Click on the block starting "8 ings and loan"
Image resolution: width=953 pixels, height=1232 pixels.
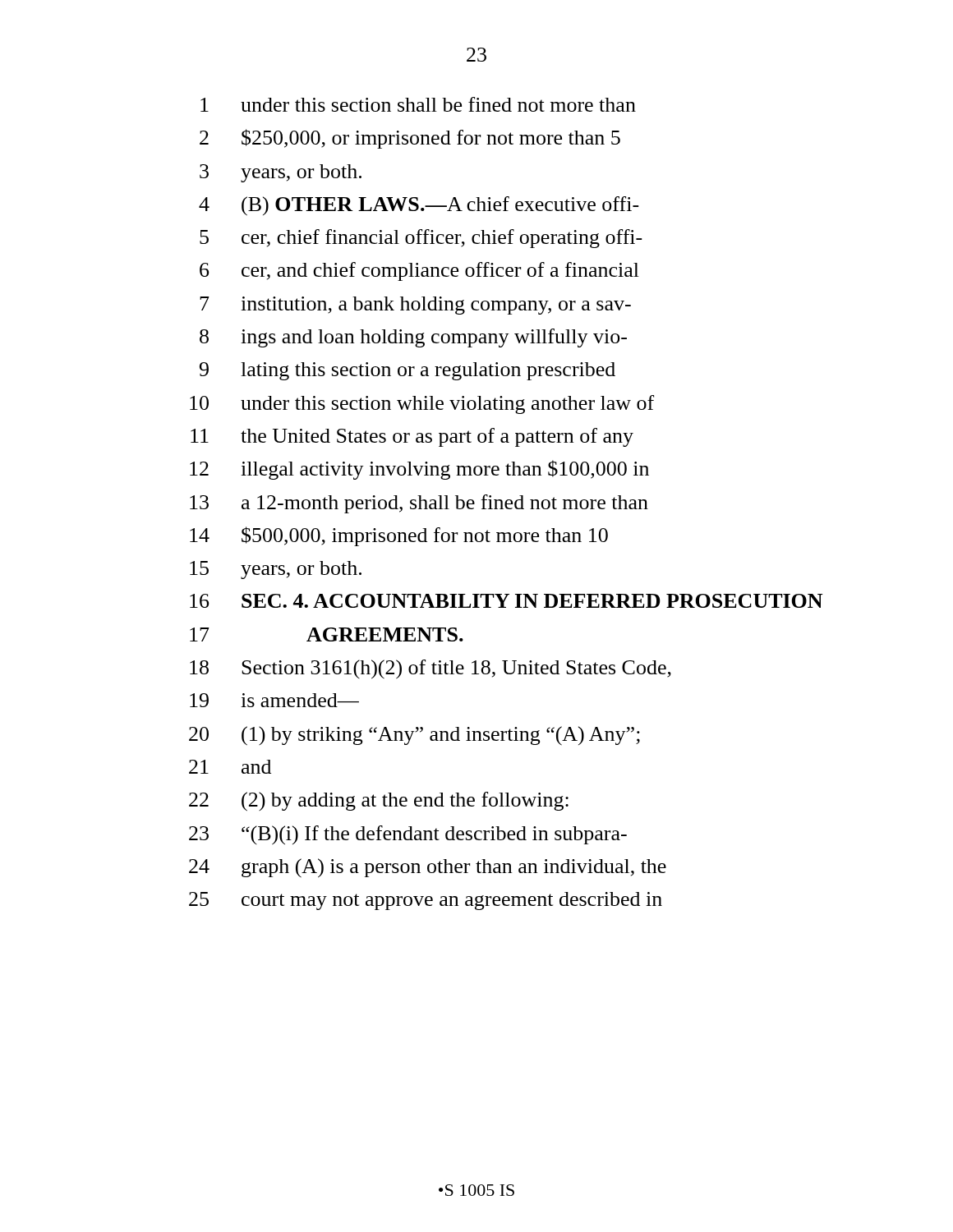coord(518,337)
